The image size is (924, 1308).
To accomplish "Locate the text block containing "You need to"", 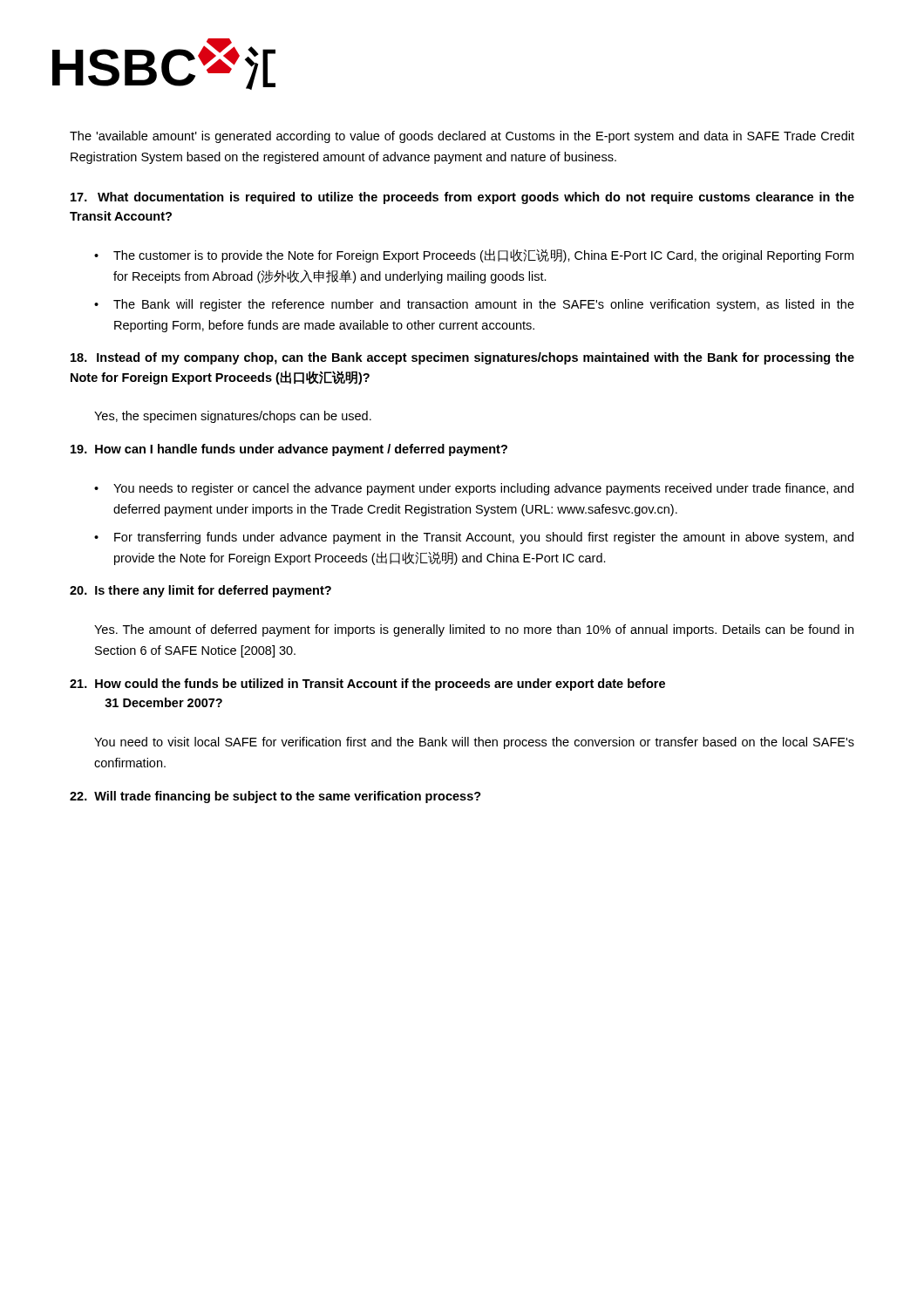I will tap(474, 752).
